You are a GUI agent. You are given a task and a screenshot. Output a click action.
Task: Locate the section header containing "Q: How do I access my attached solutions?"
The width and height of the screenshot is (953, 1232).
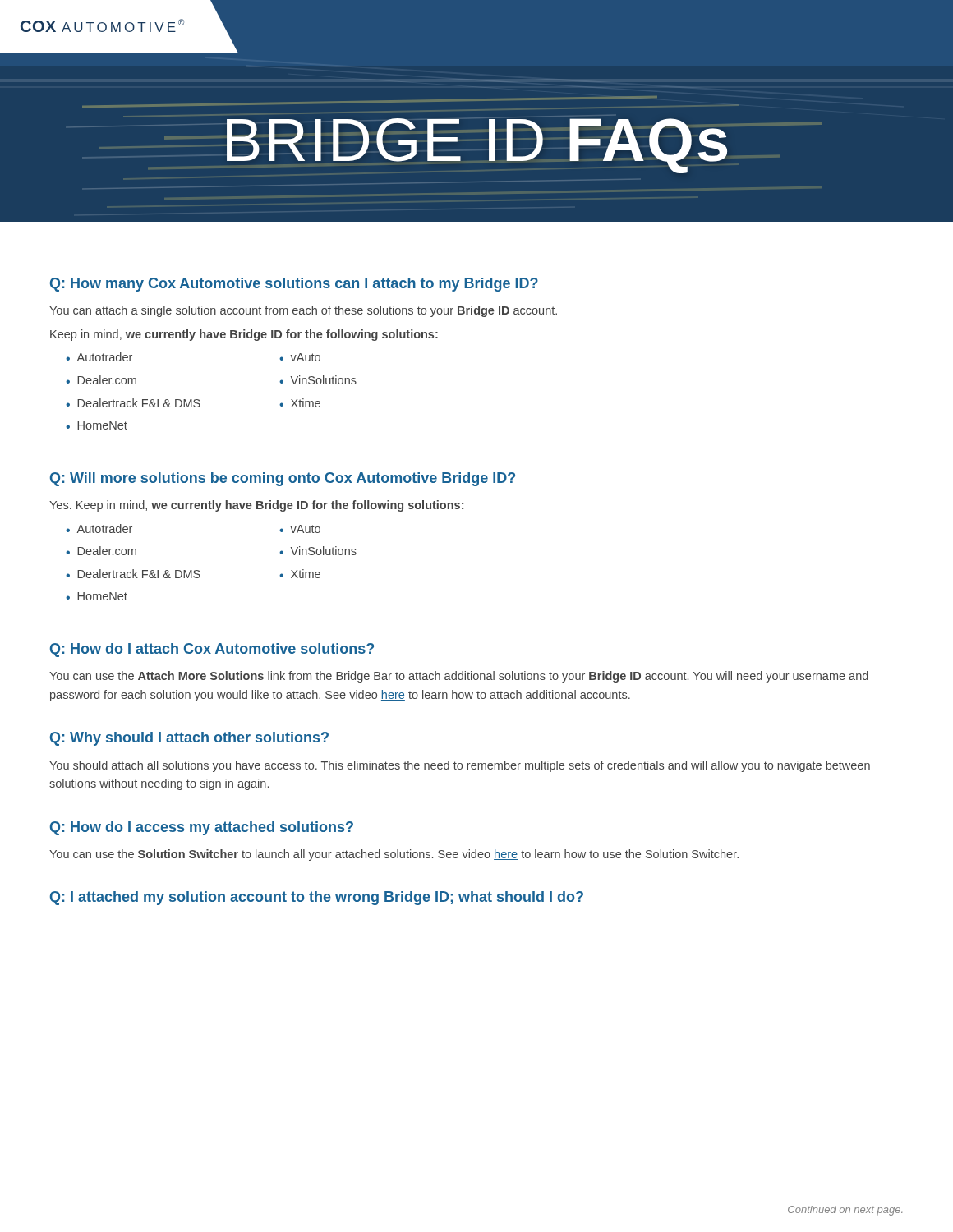pos(202,827)
